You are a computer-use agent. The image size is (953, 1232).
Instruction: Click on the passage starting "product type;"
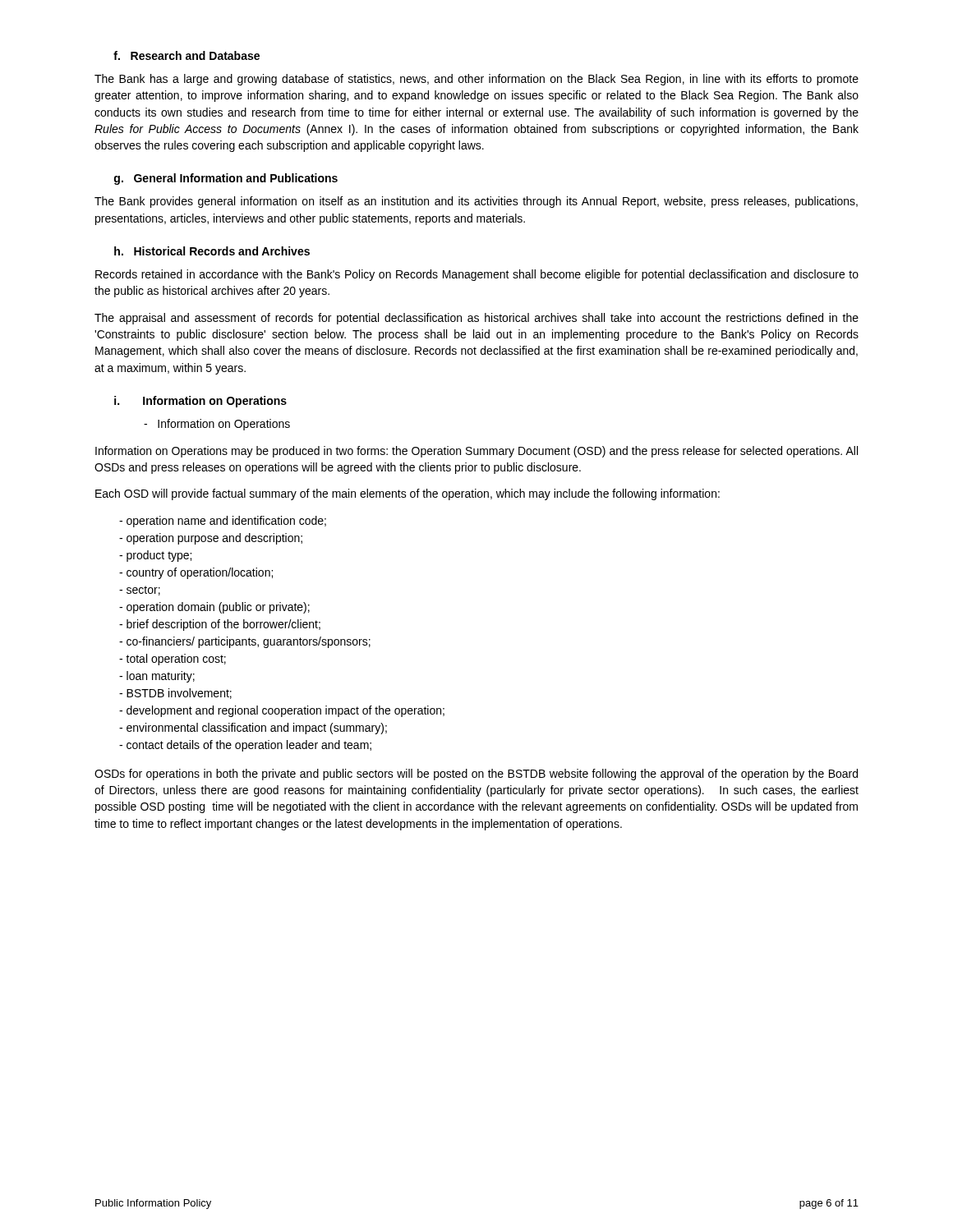(156, 555)
